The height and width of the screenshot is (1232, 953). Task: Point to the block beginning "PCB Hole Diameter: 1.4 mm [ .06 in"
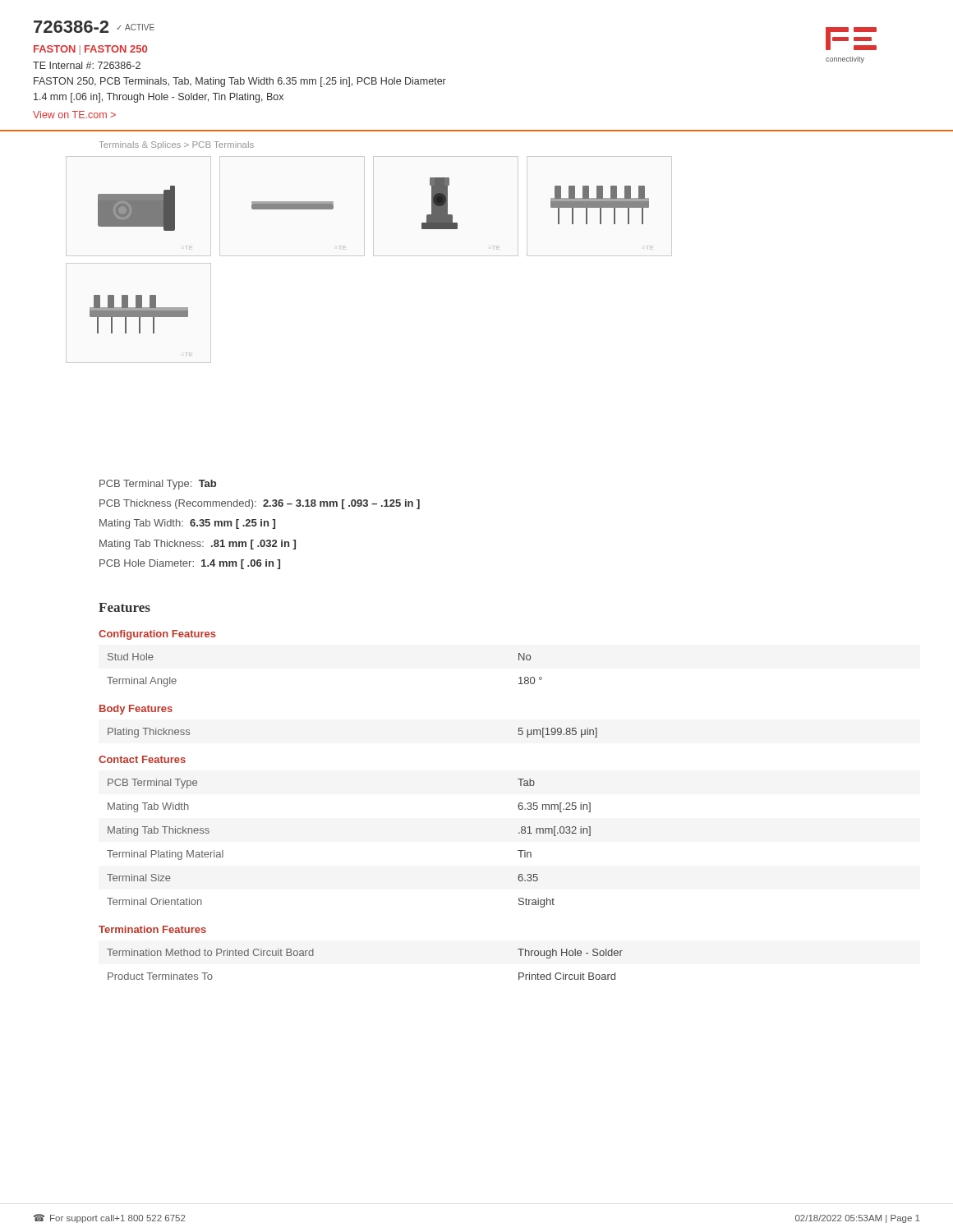click(190, 563)
